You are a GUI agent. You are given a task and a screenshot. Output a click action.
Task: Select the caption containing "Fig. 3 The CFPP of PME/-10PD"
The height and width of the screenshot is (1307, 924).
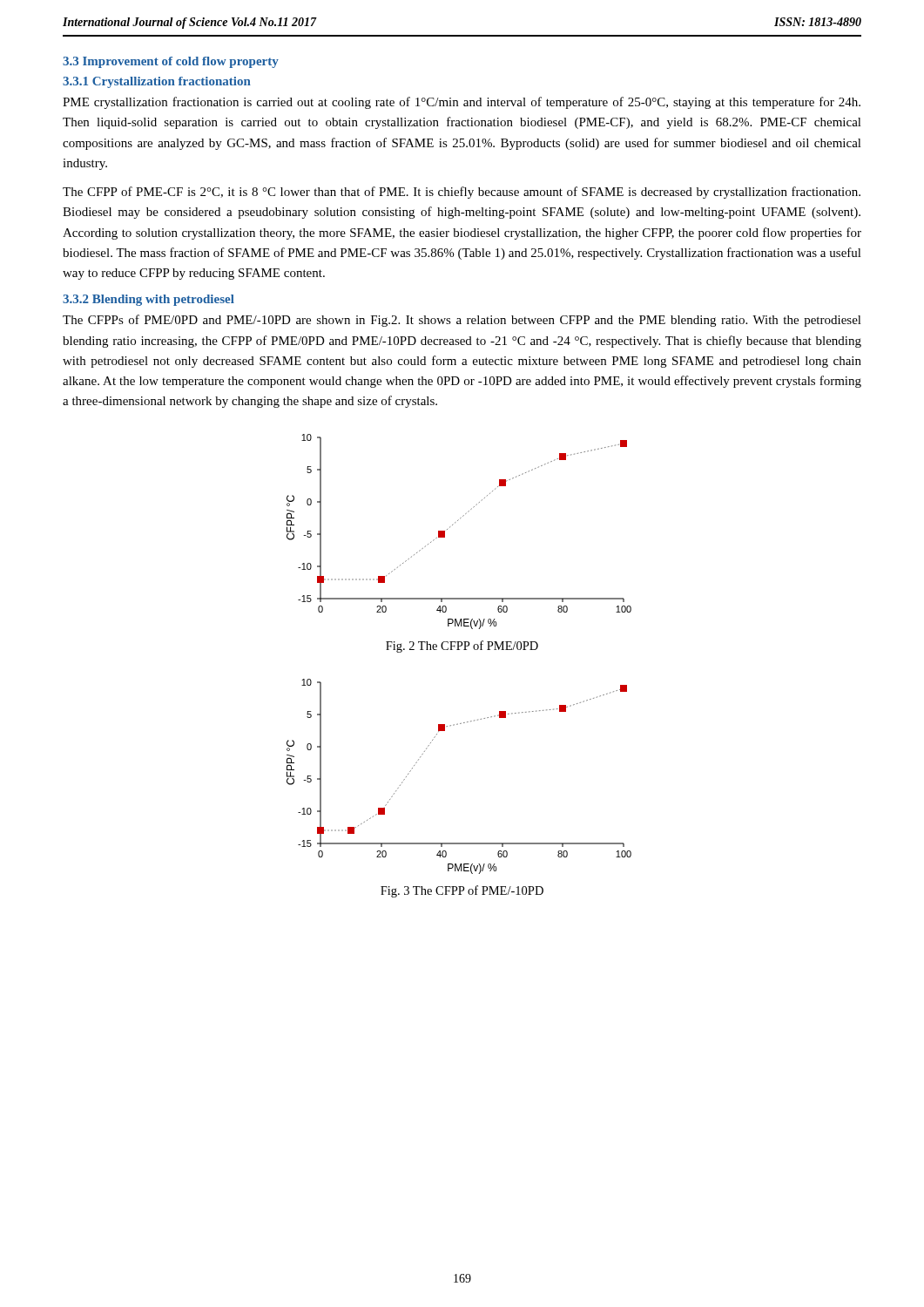pyautogui.click(x=462, y=890)
